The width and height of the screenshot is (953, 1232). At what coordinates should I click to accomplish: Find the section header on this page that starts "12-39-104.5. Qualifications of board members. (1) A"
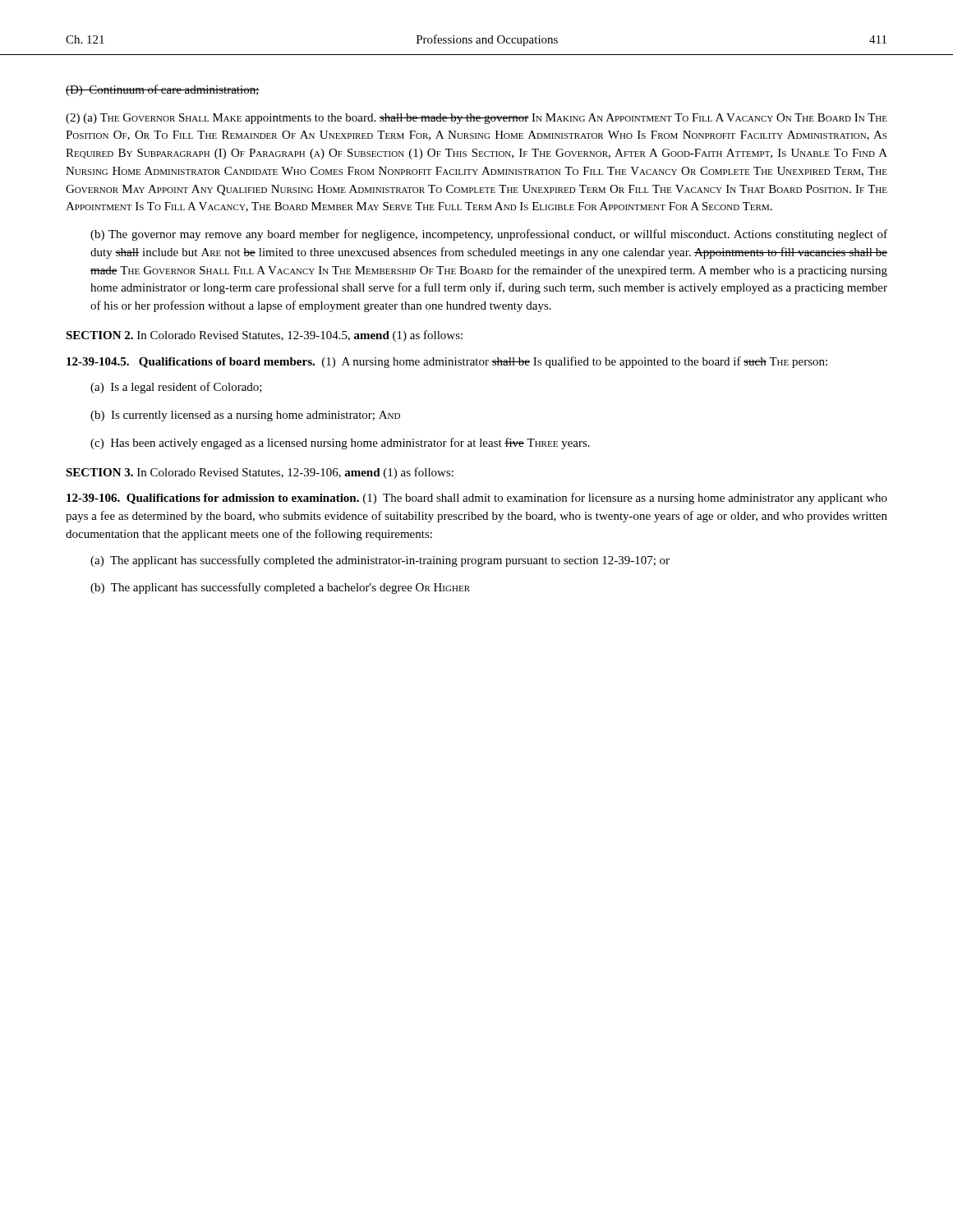click(447, 361)
